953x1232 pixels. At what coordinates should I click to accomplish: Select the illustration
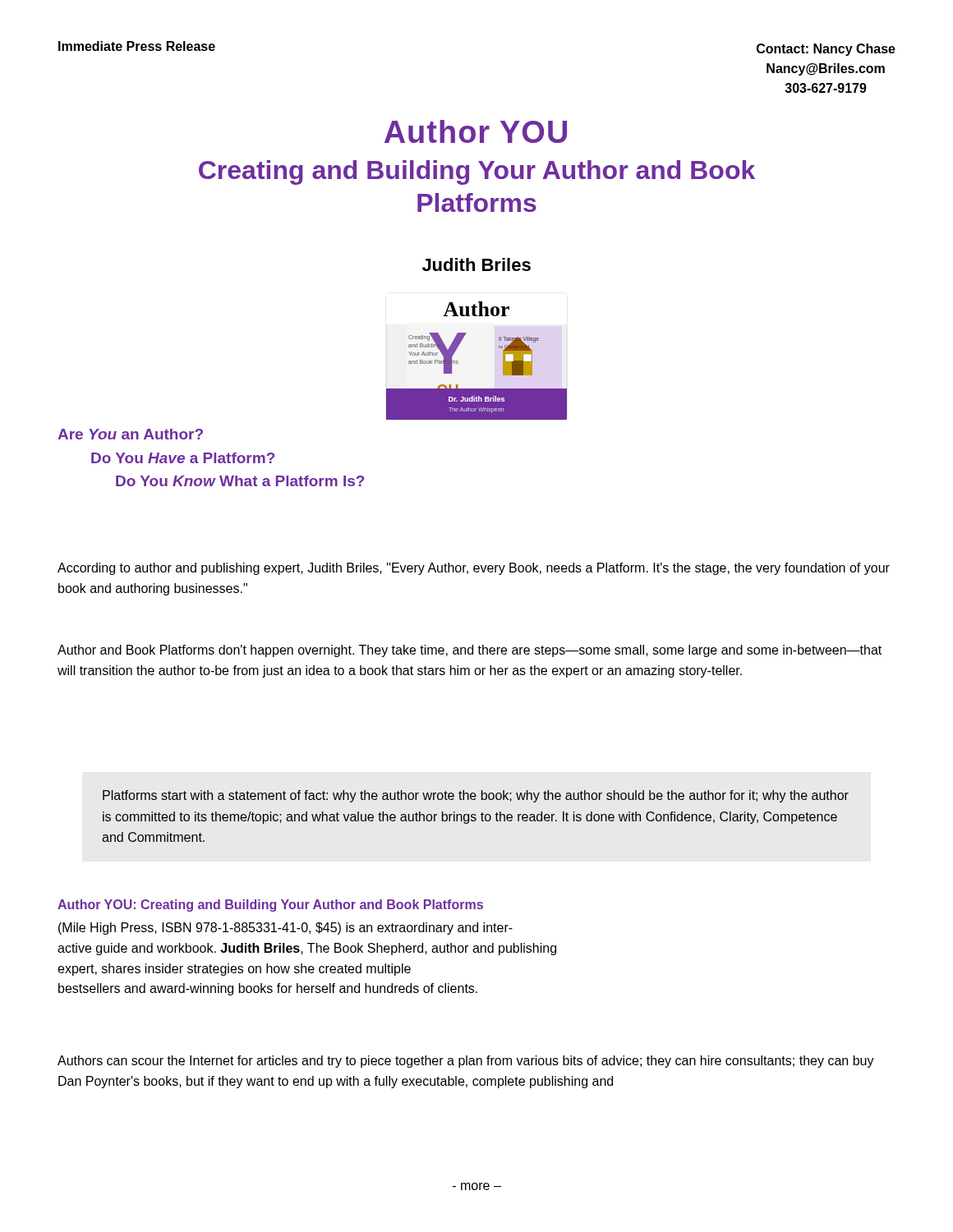[476, 357]
